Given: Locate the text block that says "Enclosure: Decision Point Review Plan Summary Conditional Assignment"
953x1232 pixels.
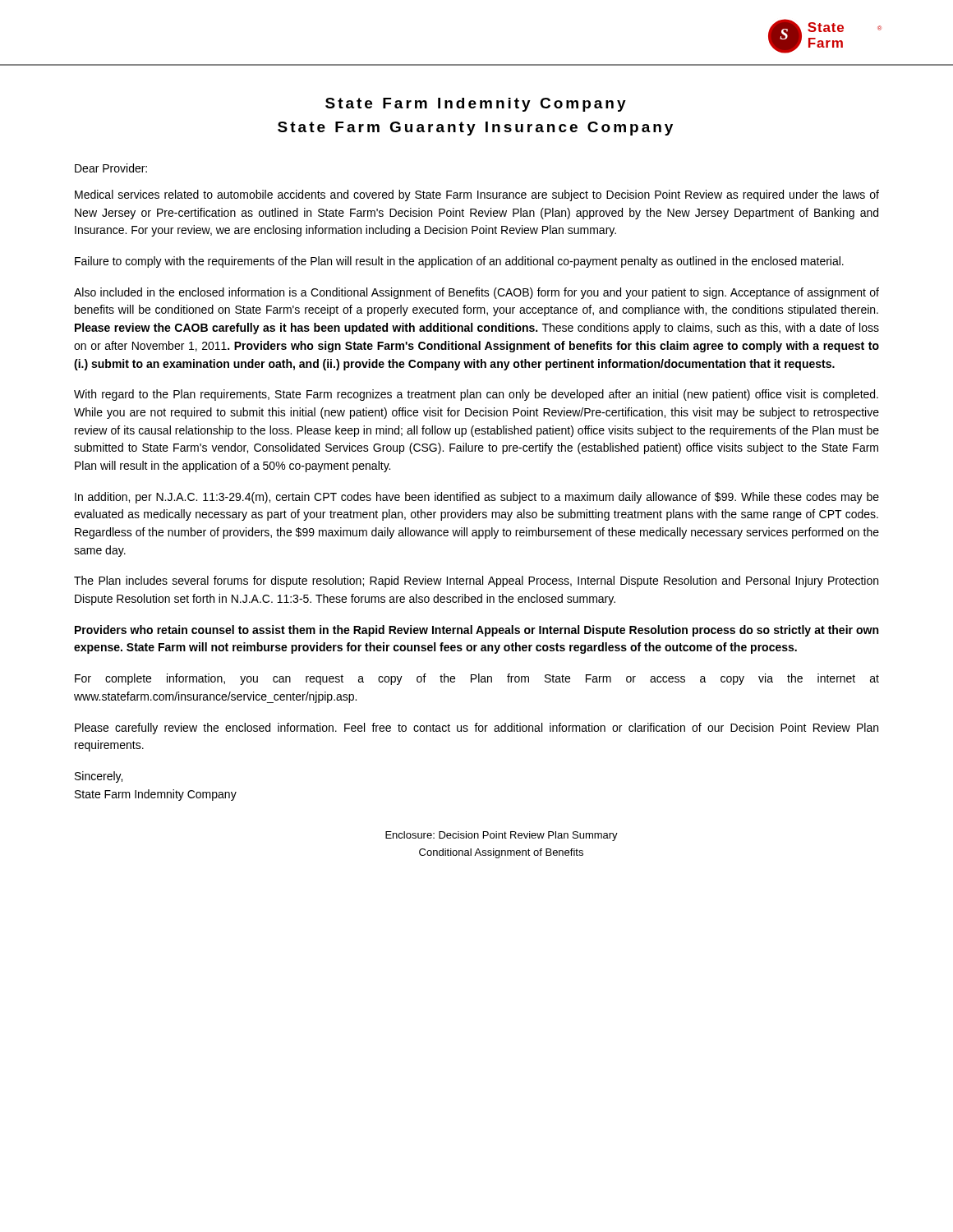Looking at the screenshot, I should coord(501,843).
